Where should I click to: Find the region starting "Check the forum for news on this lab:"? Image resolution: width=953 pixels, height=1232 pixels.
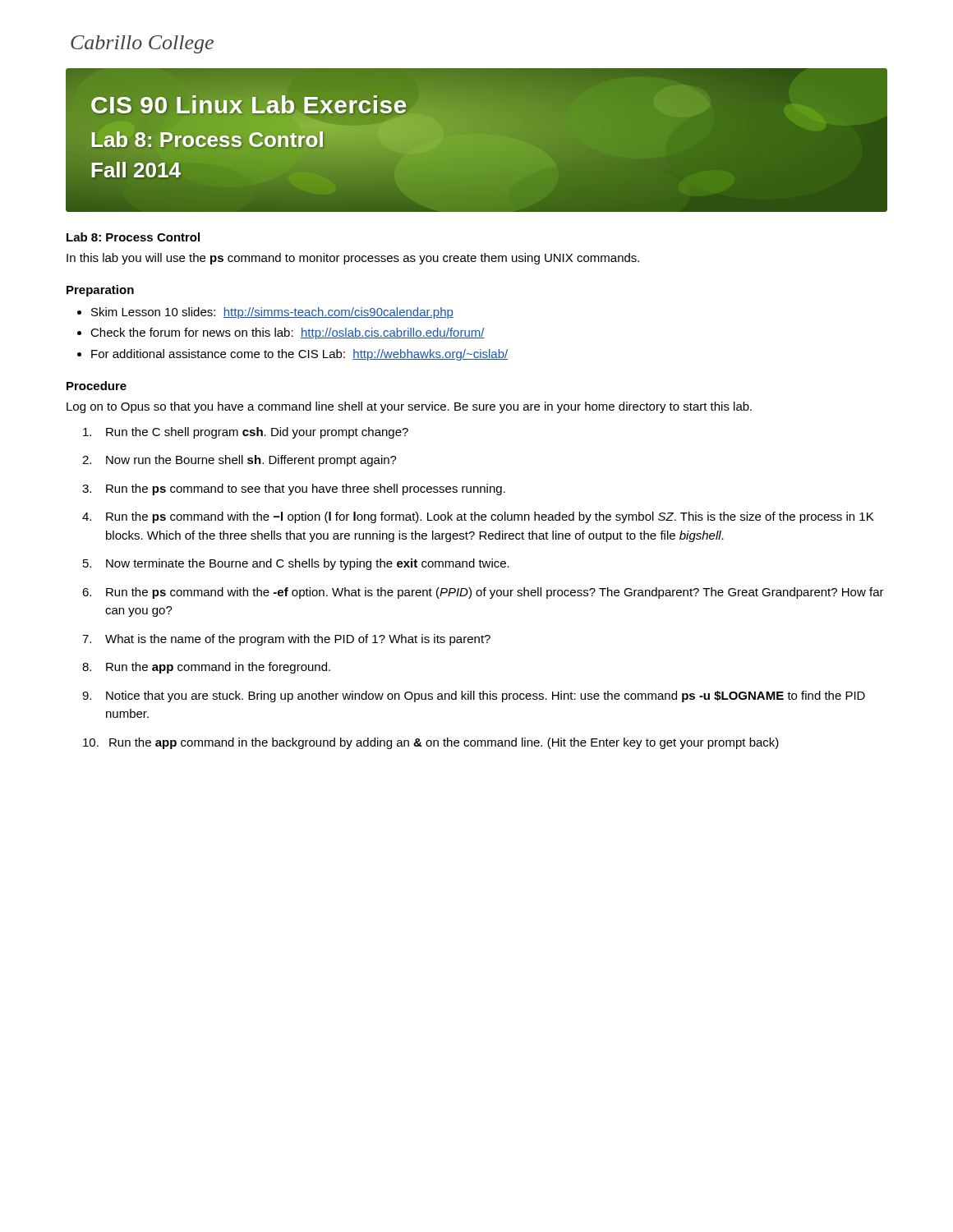pyautogui.click(x=287, y=332)
